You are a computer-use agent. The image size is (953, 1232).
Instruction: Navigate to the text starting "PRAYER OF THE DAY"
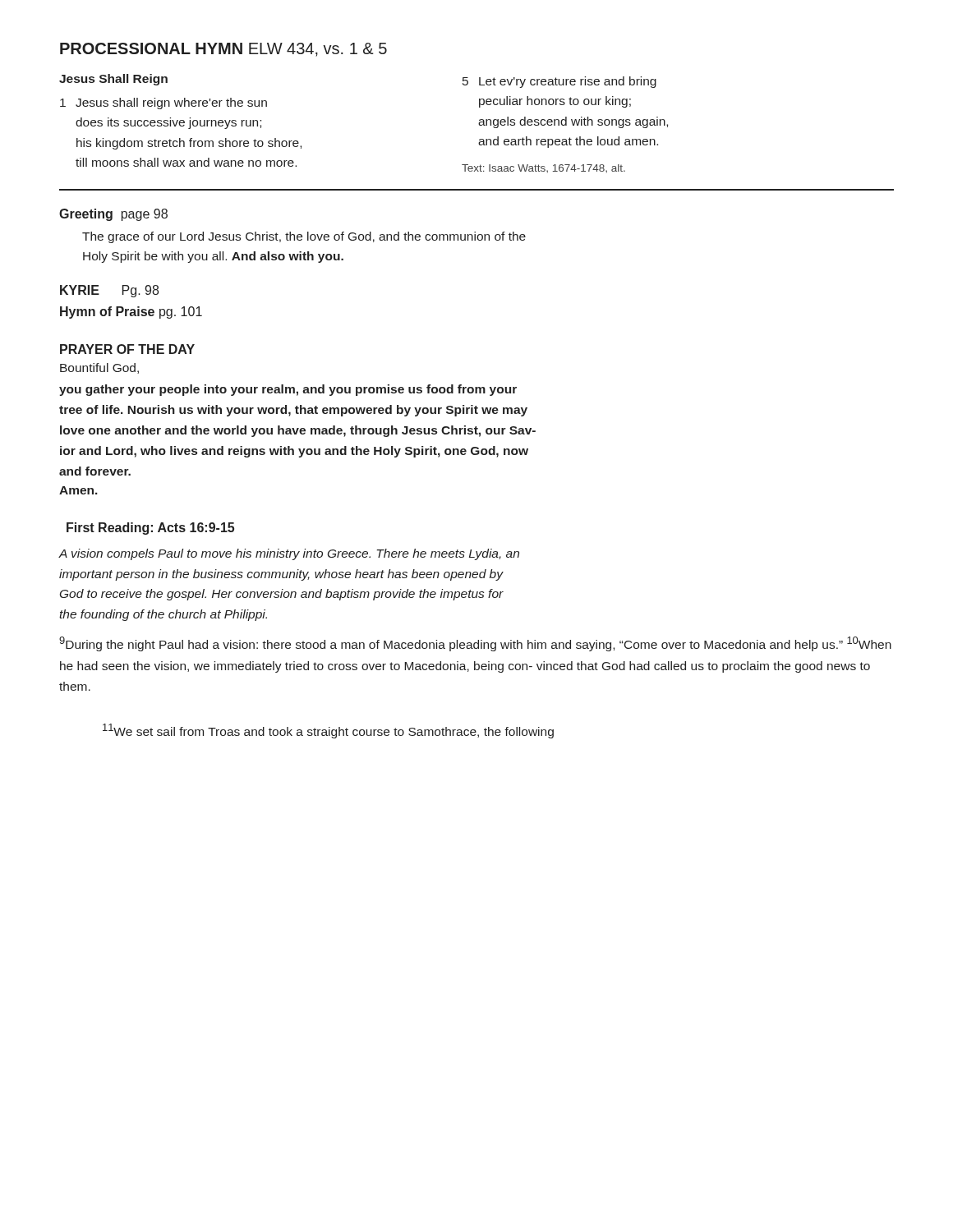127,349
